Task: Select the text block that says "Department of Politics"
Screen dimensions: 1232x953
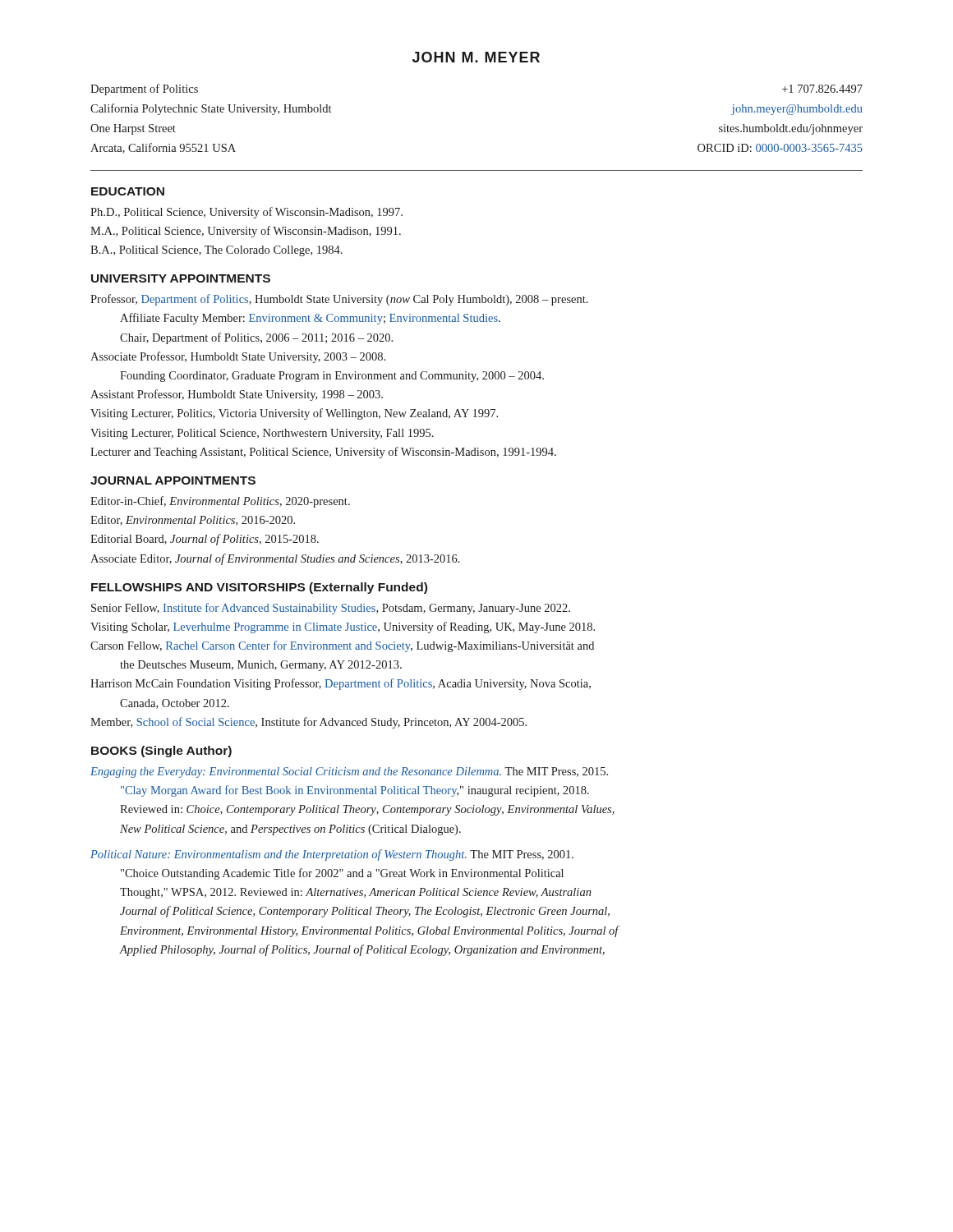Action: tap(145, 89)
